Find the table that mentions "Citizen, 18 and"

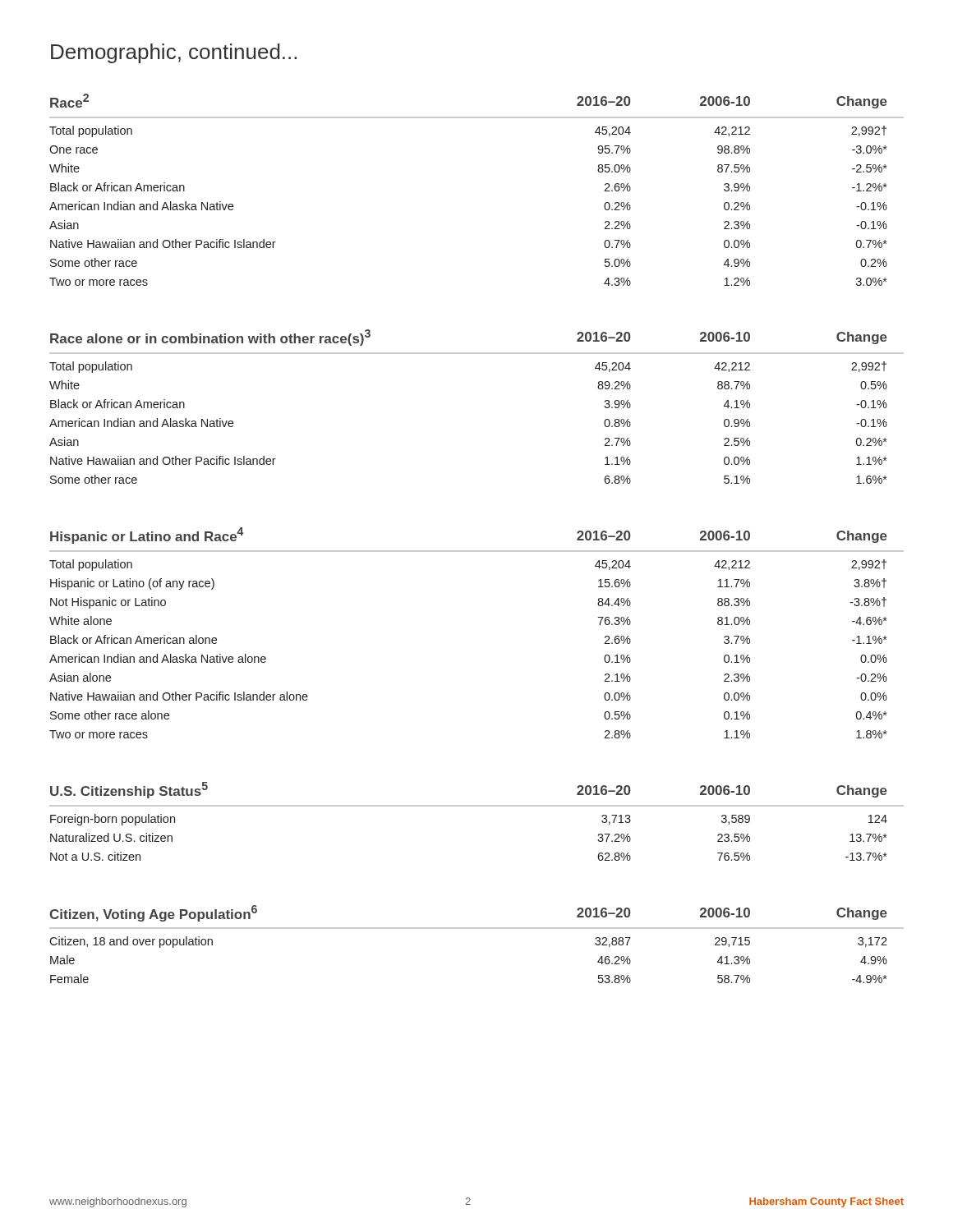tap(476, 944)
